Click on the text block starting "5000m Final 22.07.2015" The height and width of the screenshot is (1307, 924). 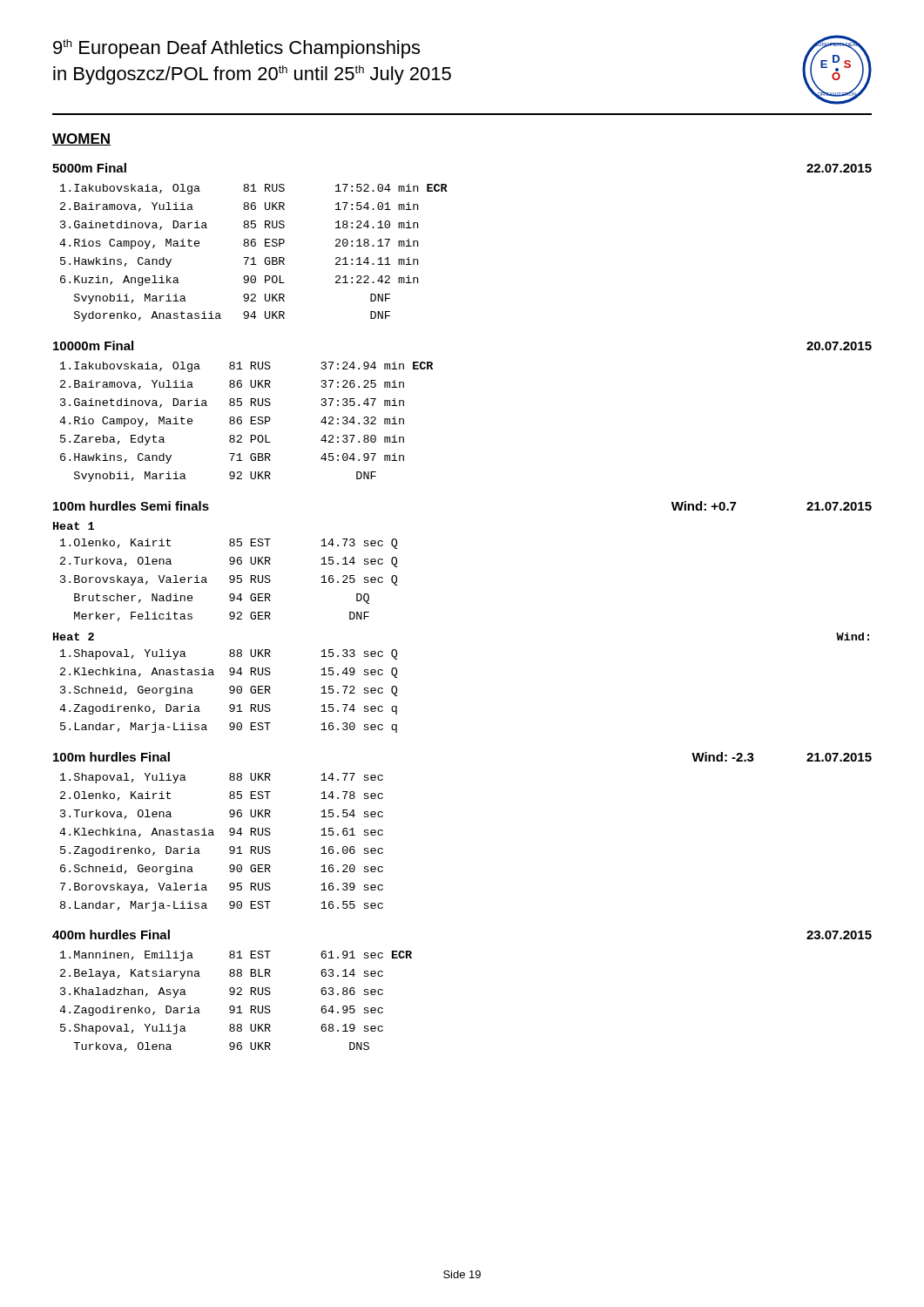tap(87, 168)
